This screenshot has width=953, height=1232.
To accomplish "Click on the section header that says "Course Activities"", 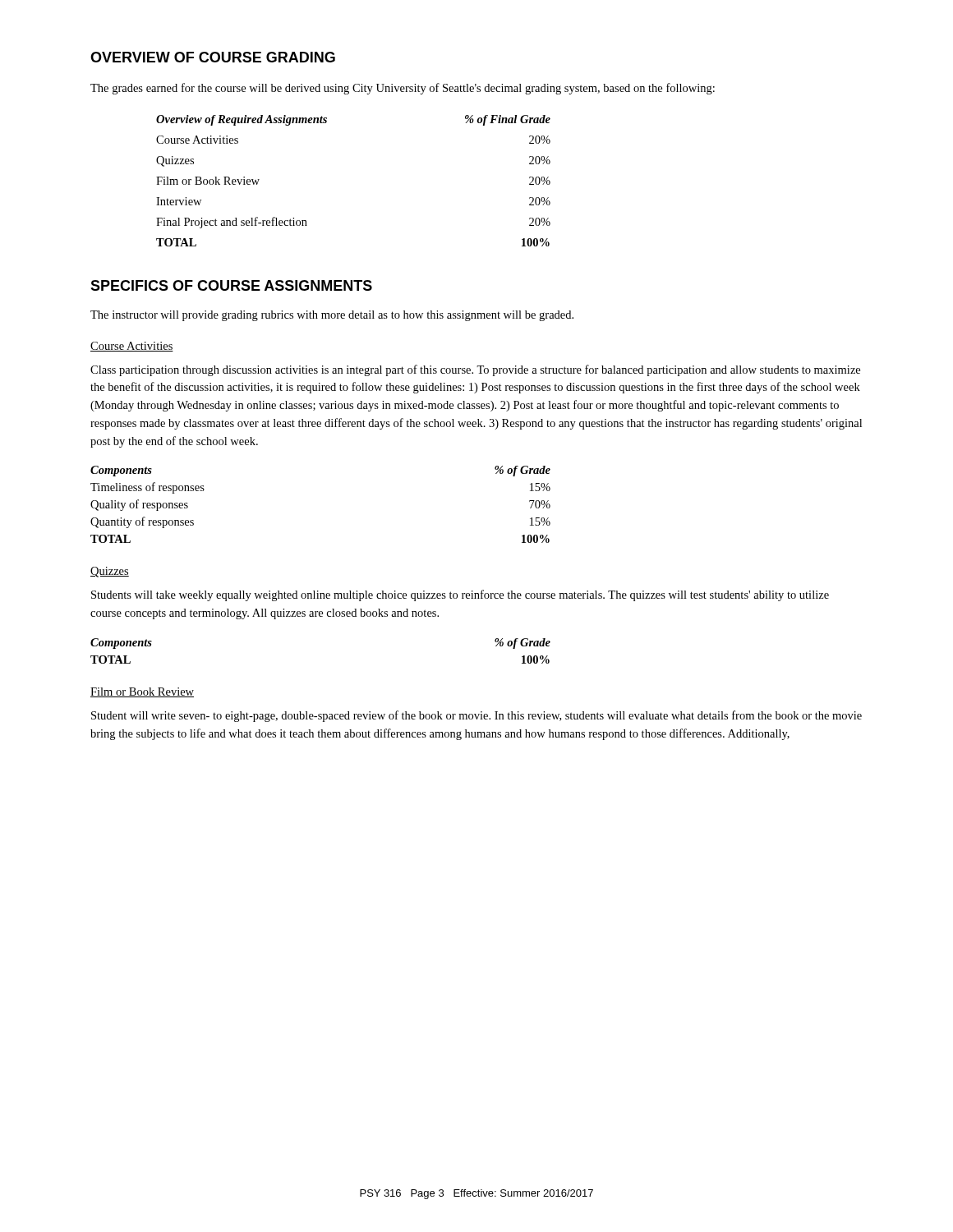I will [x=132, y=345].
